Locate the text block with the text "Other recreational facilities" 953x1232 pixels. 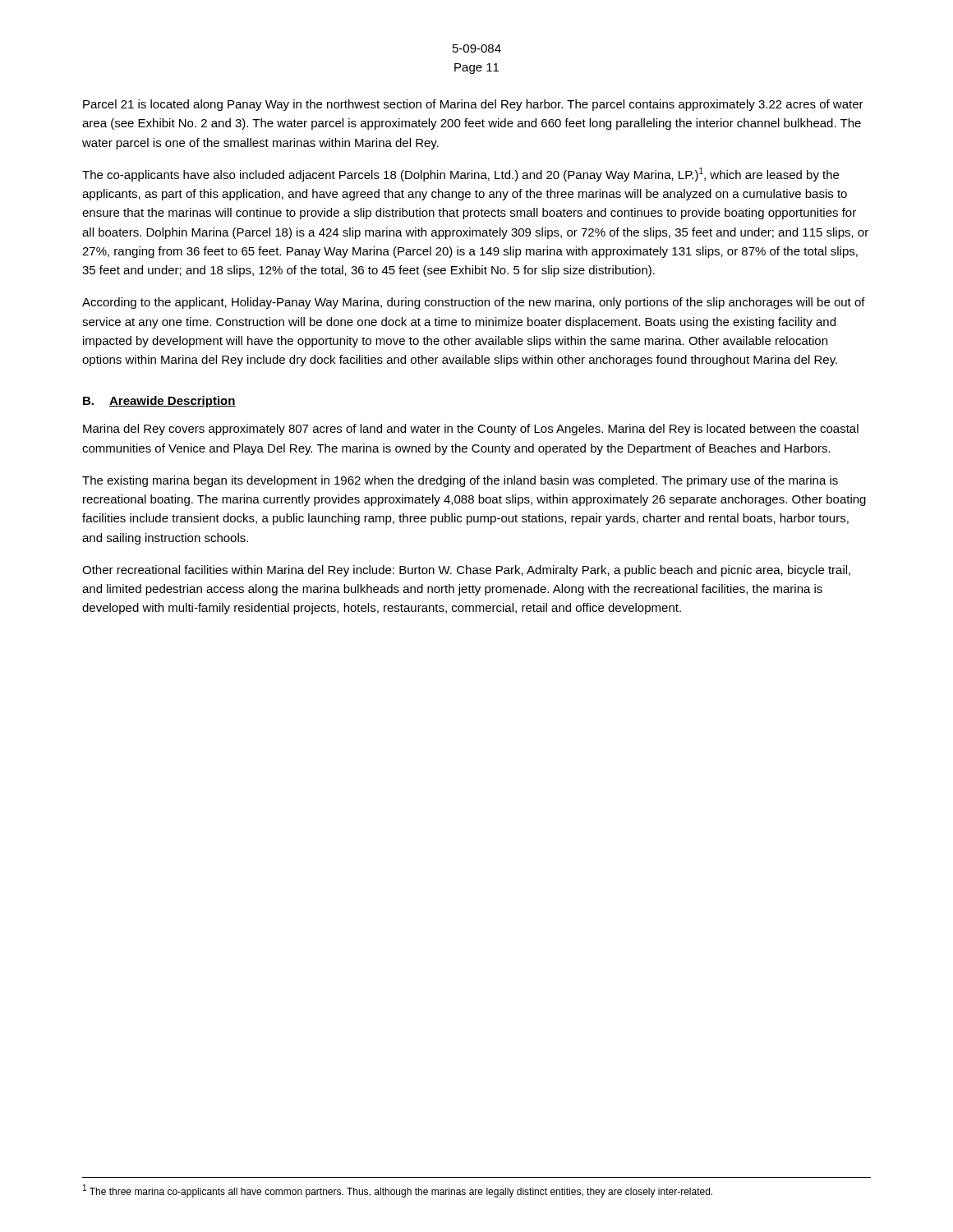(x=467, y=588)
